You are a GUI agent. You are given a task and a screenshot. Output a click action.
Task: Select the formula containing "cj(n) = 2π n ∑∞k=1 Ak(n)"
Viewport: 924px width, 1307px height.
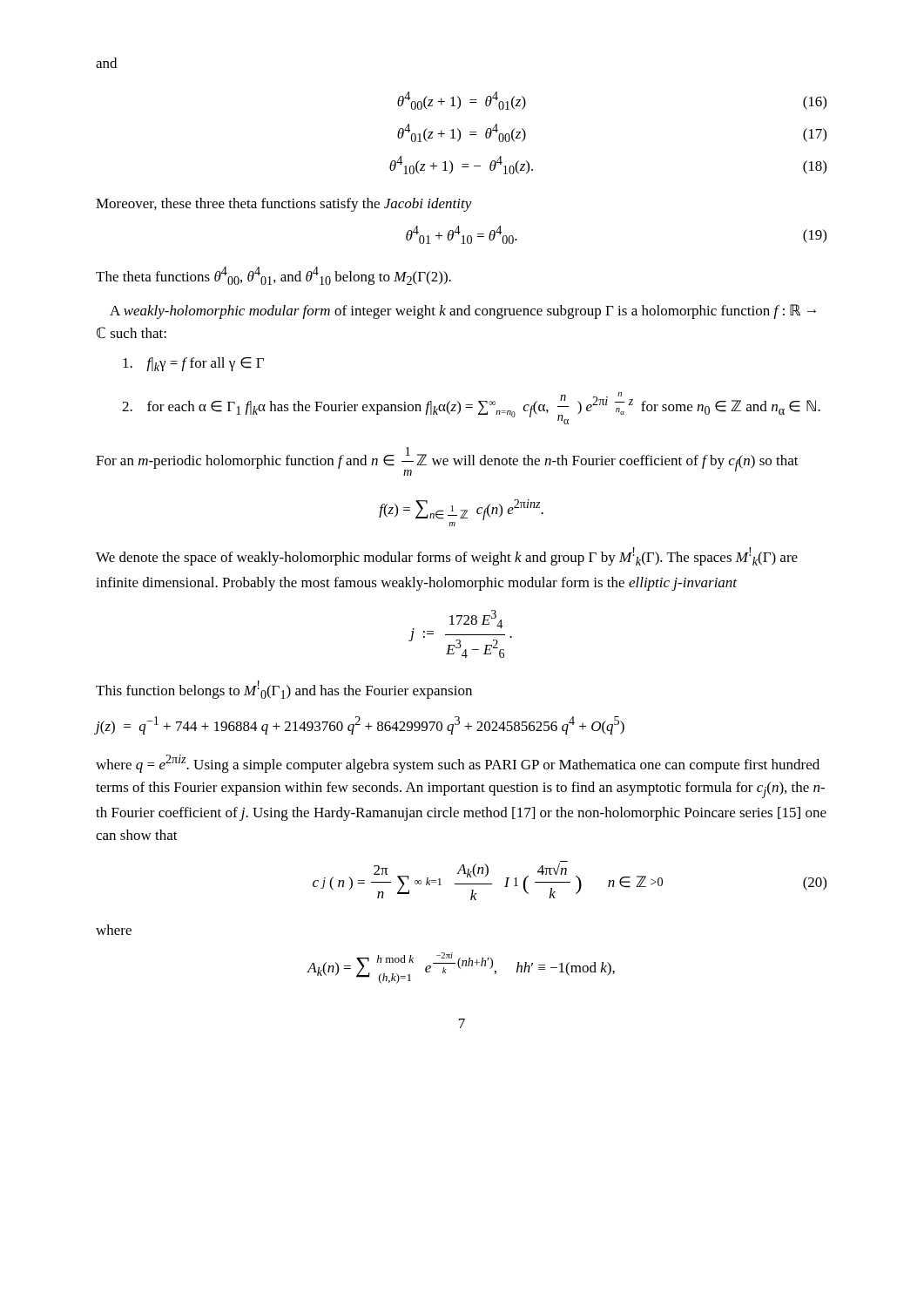coord(462,883)
